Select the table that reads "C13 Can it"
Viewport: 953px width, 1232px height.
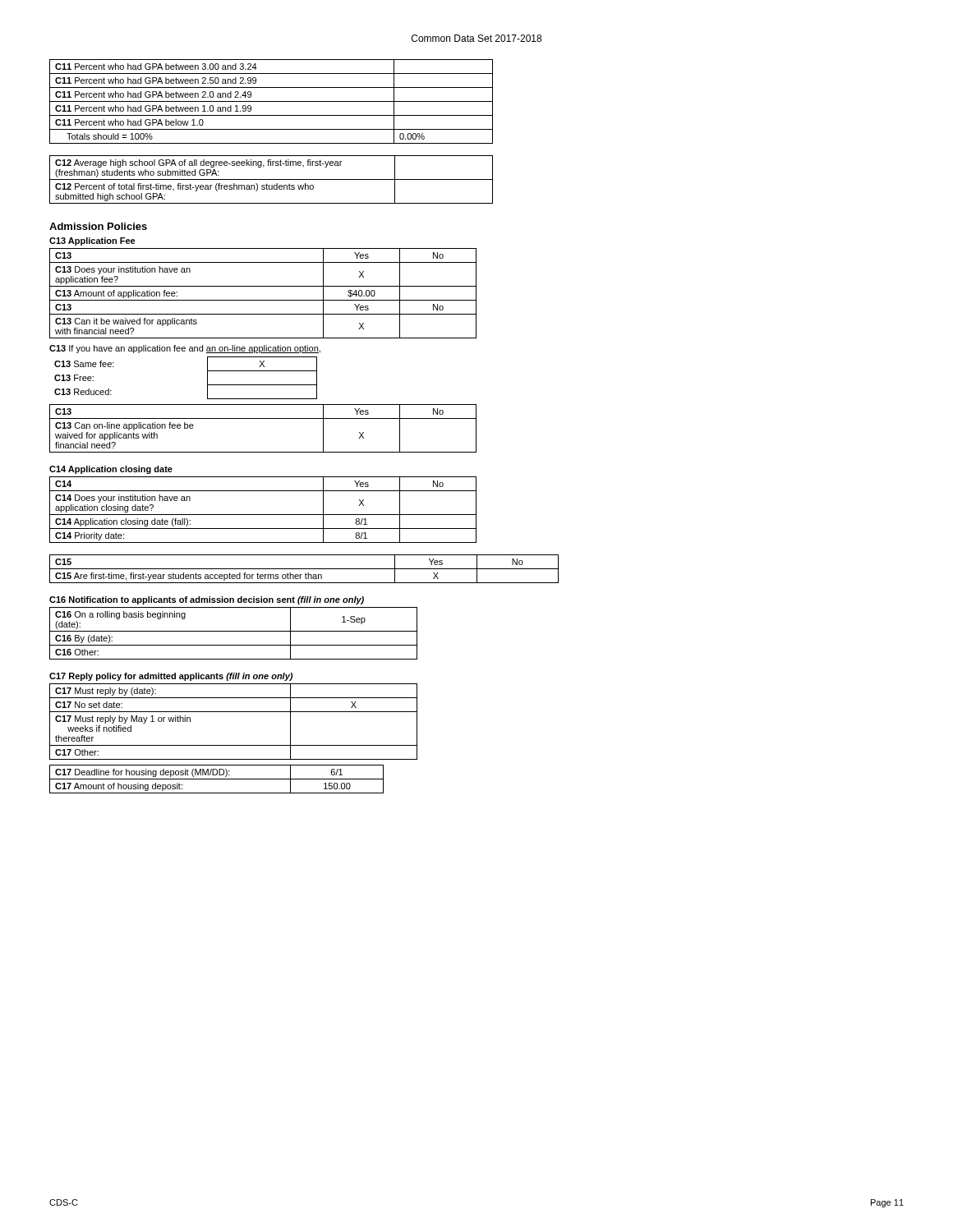tap(476, 293)
